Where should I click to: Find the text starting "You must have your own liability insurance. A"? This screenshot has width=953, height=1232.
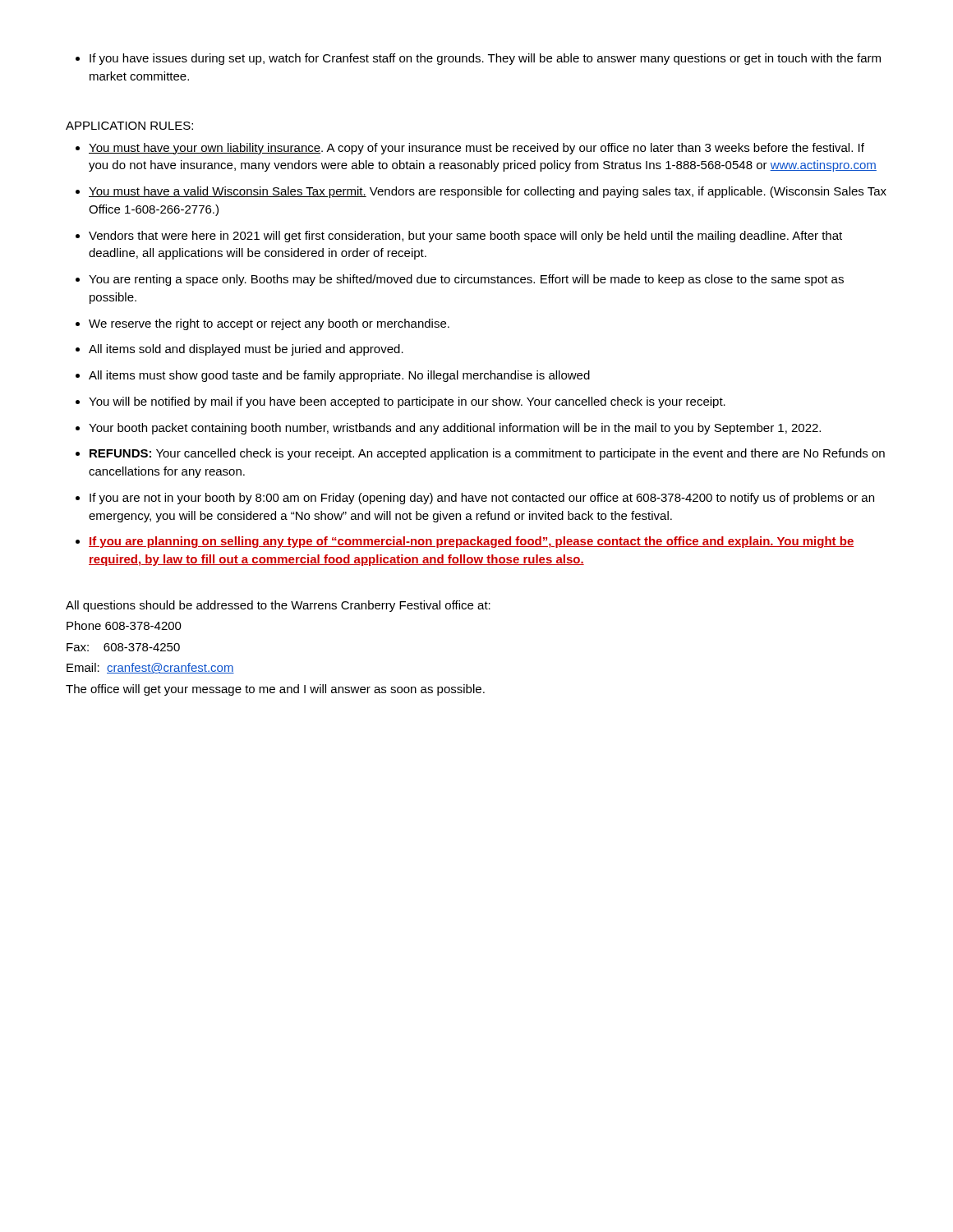pyautogui.click(x=488, y=156)
